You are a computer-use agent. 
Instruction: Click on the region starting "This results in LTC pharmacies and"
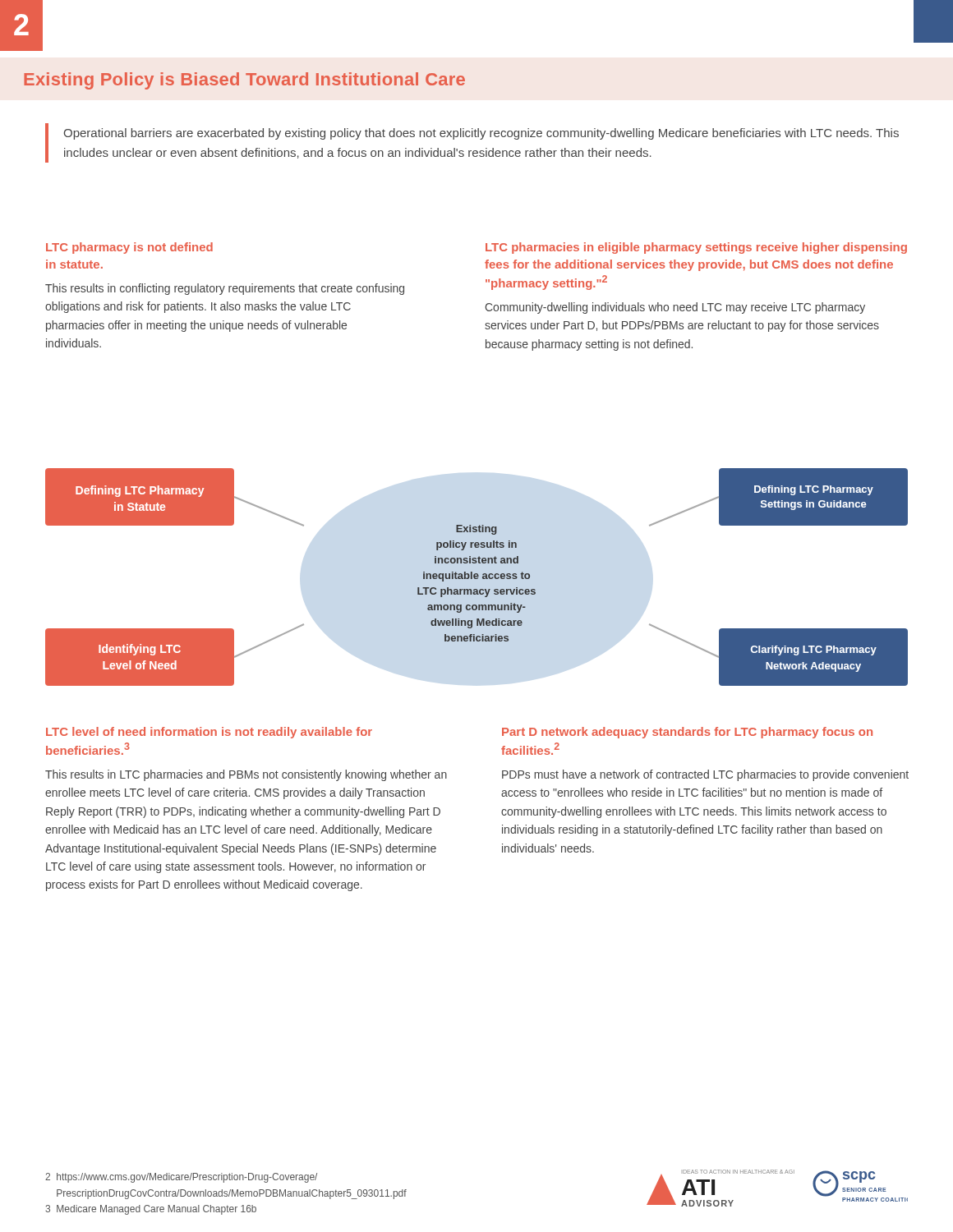(x=246, y=830)
